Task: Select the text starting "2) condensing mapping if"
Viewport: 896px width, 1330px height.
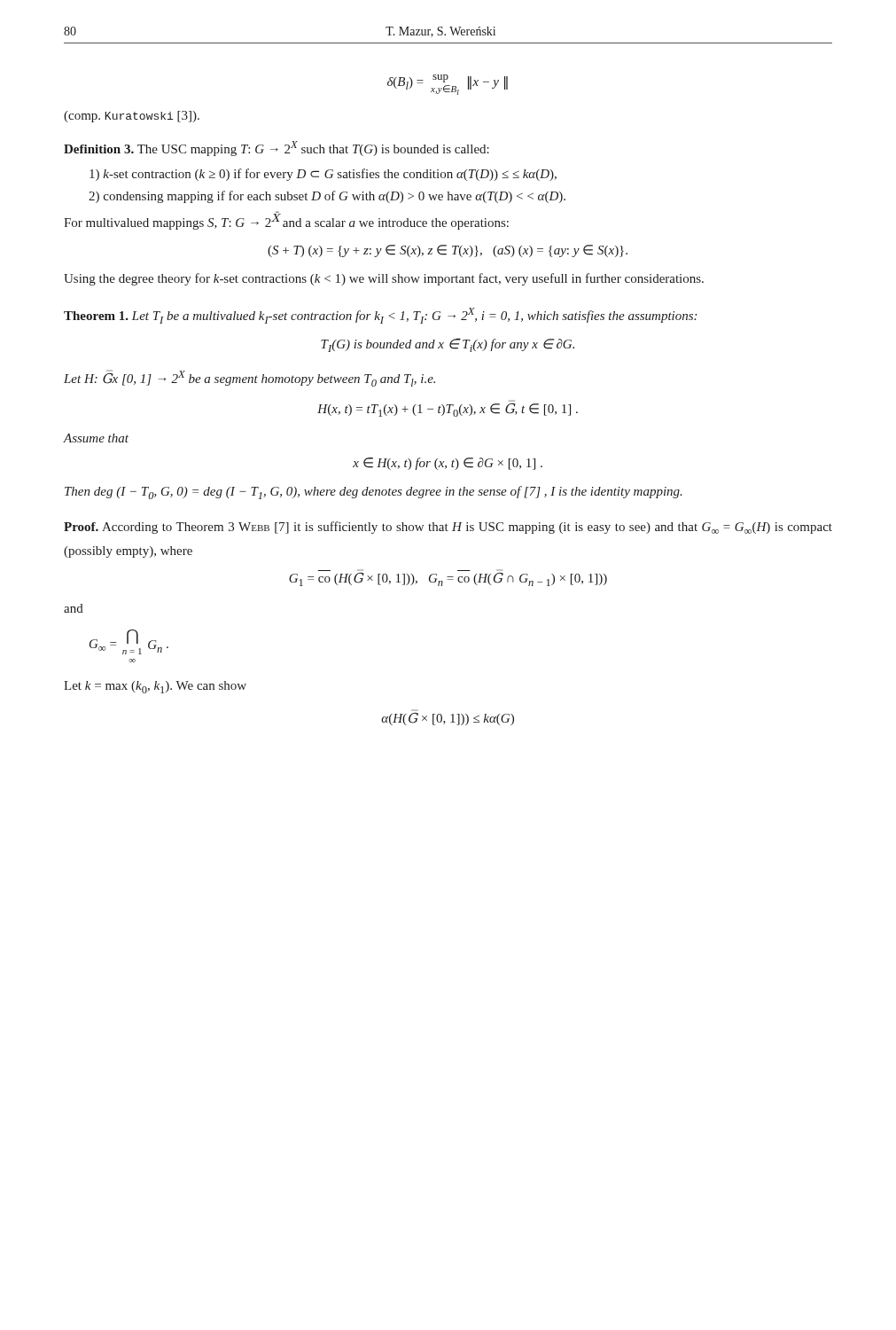Action: coord(327,196)
